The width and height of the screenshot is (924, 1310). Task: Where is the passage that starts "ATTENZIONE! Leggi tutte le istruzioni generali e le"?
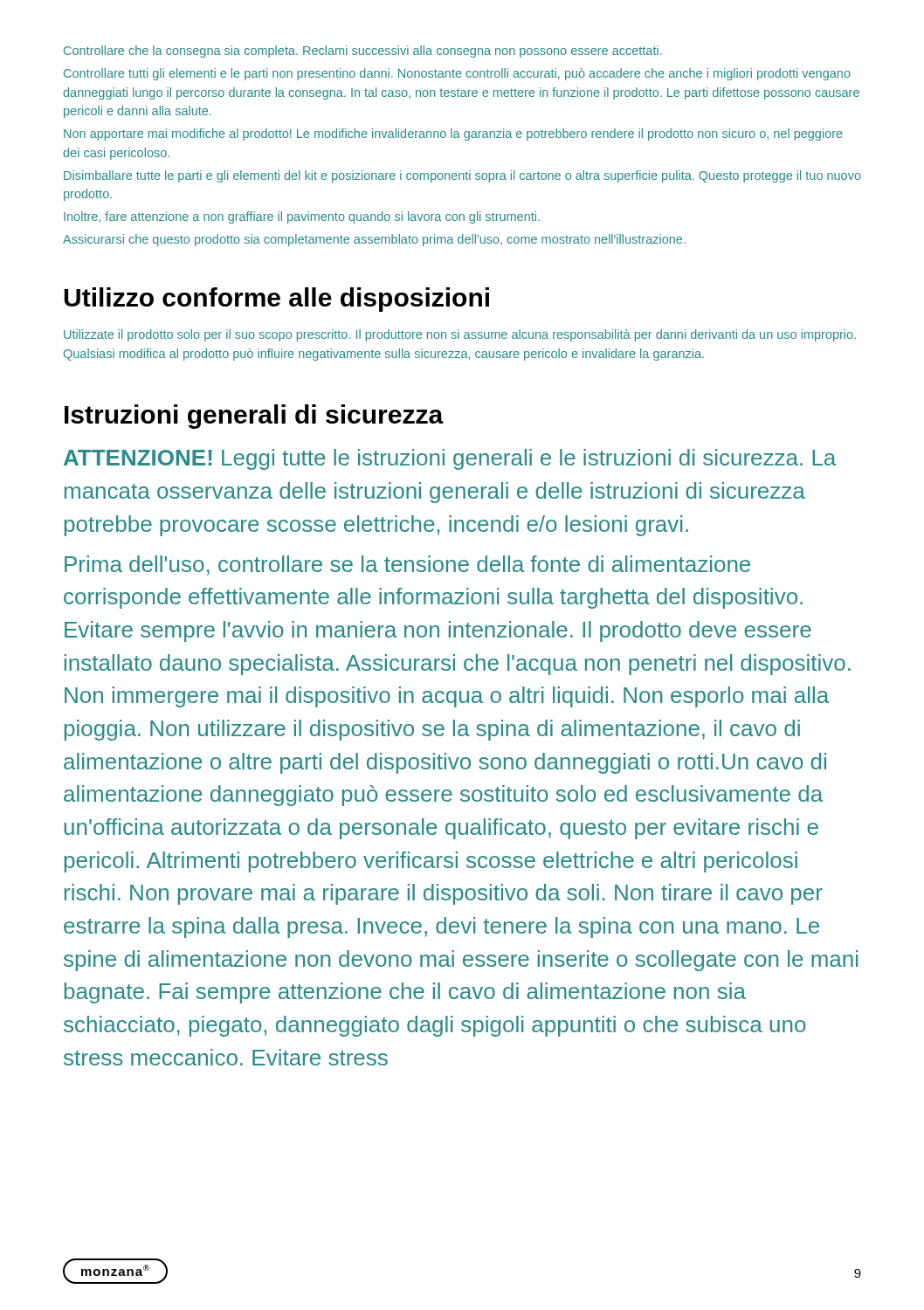point(450,491)
